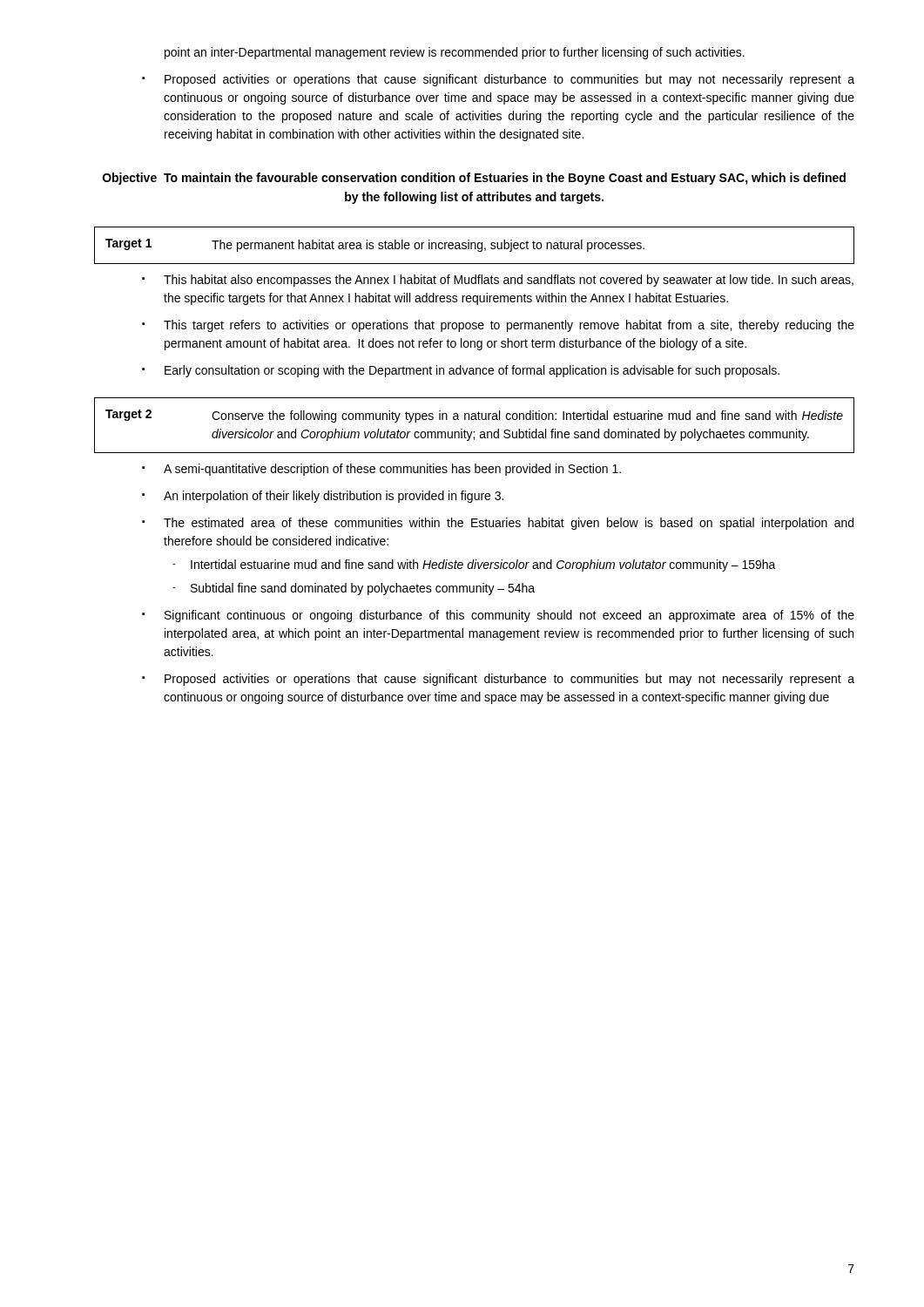Image resolution: width=924 pixels, height=1307 pixels.
Task: Select the table that reads "Target 2 Conserve"
Action: [474, 425]
